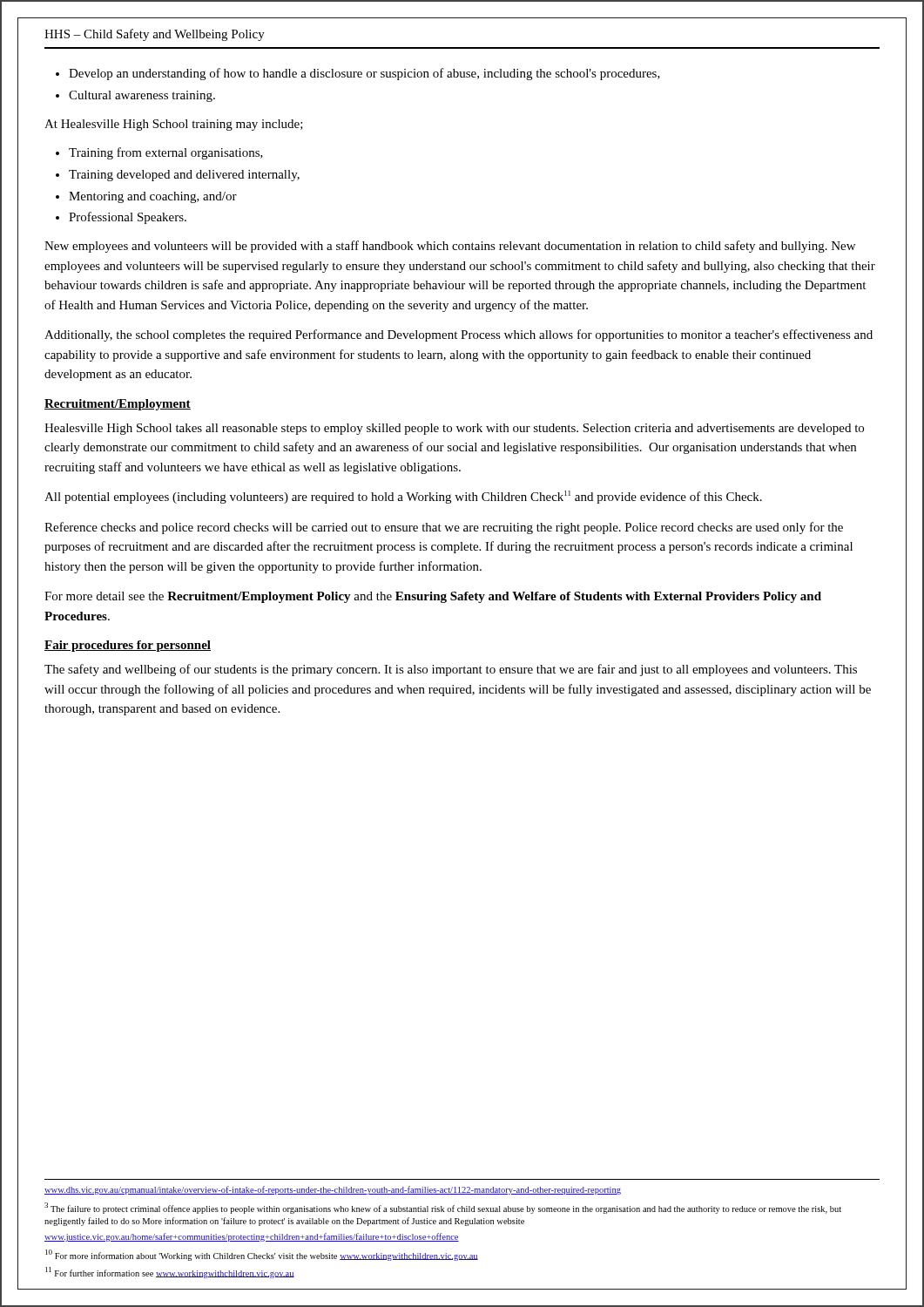Screen dimensions: 1307x924
Task: Find "Cultural awareness training." on this page
Action: tap(142, 95)
